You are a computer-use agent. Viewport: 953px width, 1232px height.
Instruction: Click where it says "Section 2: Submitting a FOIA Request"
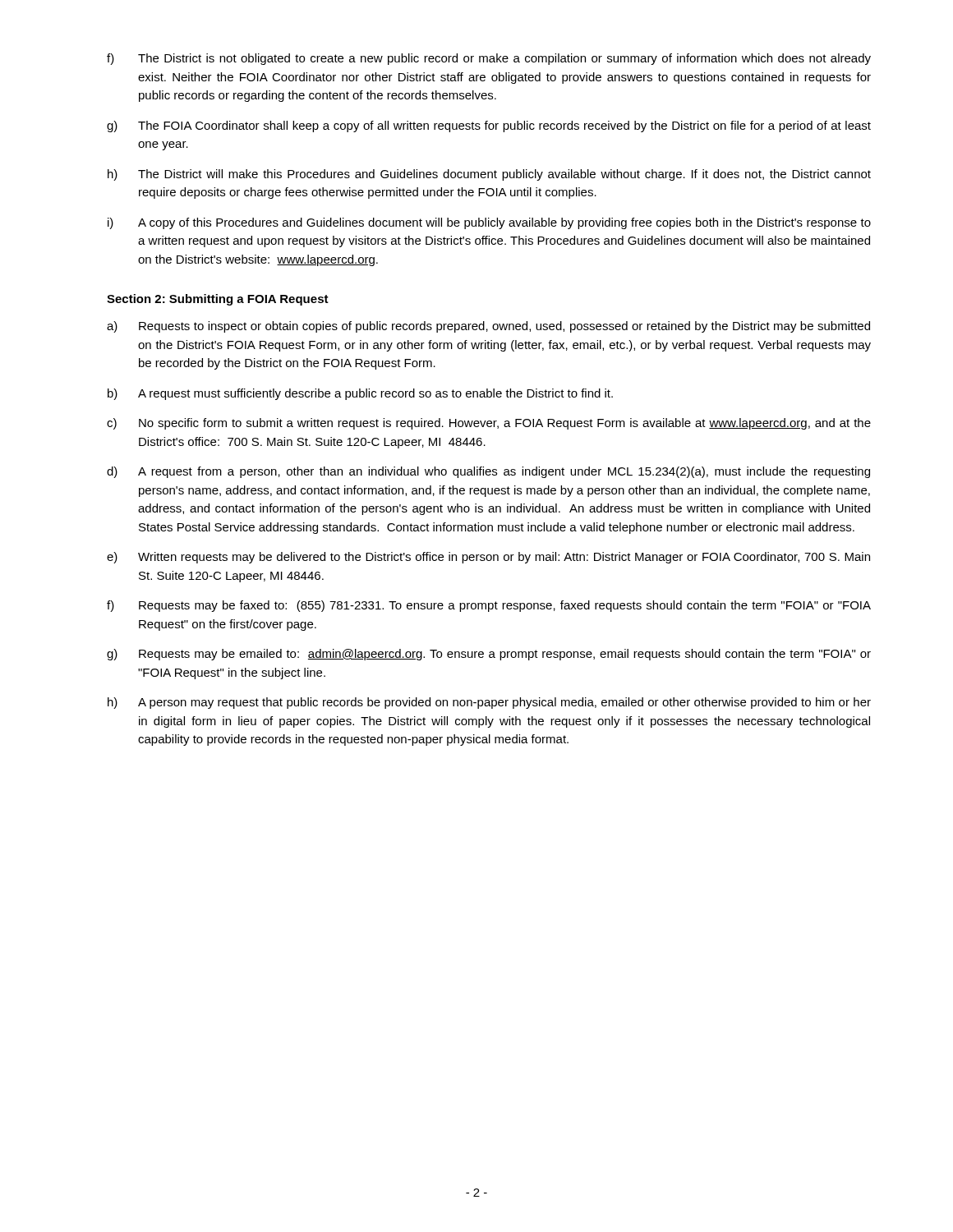(x=218, y=299)
